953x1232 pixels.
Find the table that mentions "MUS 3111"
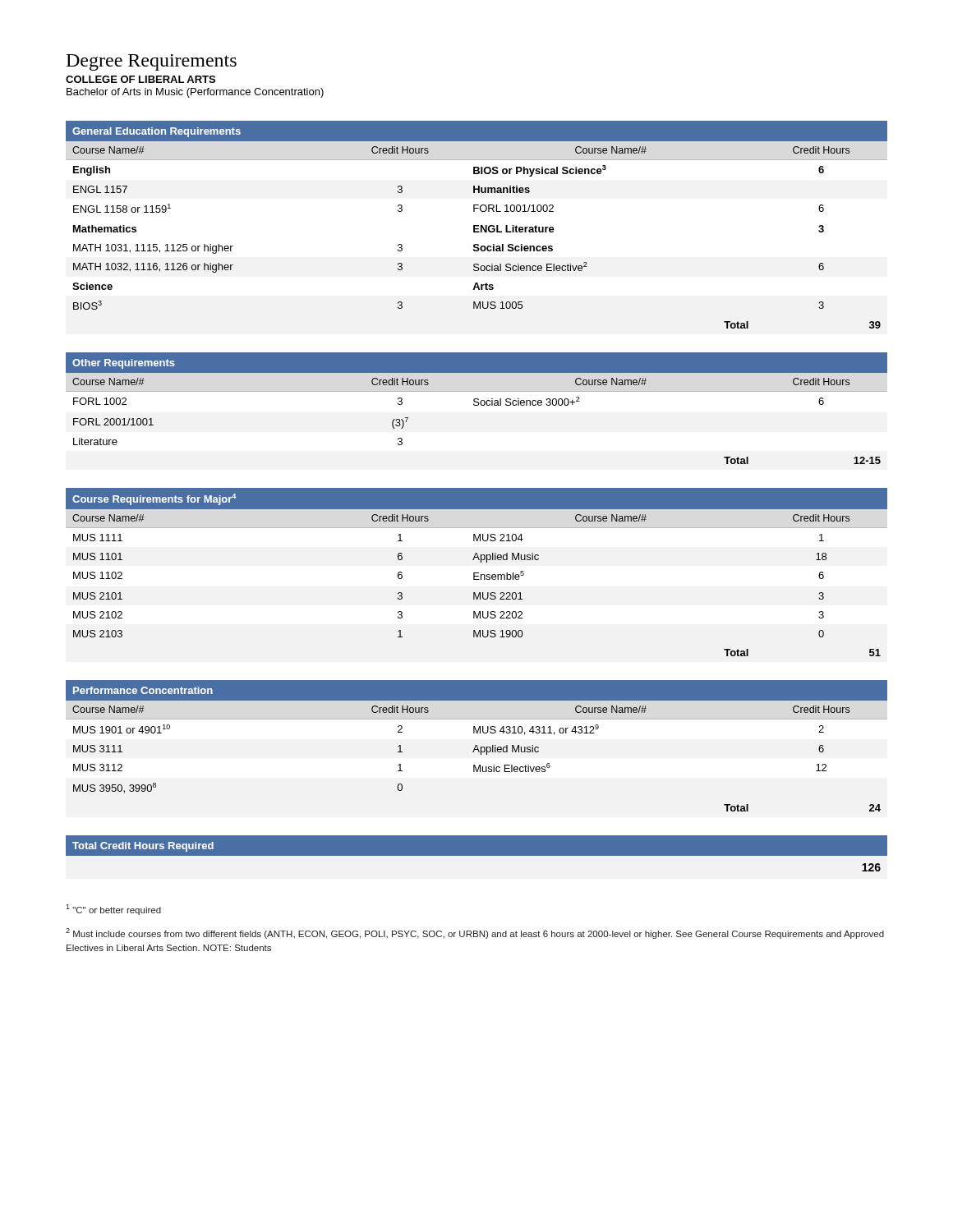pyautogui.click(x=476, y=748)
